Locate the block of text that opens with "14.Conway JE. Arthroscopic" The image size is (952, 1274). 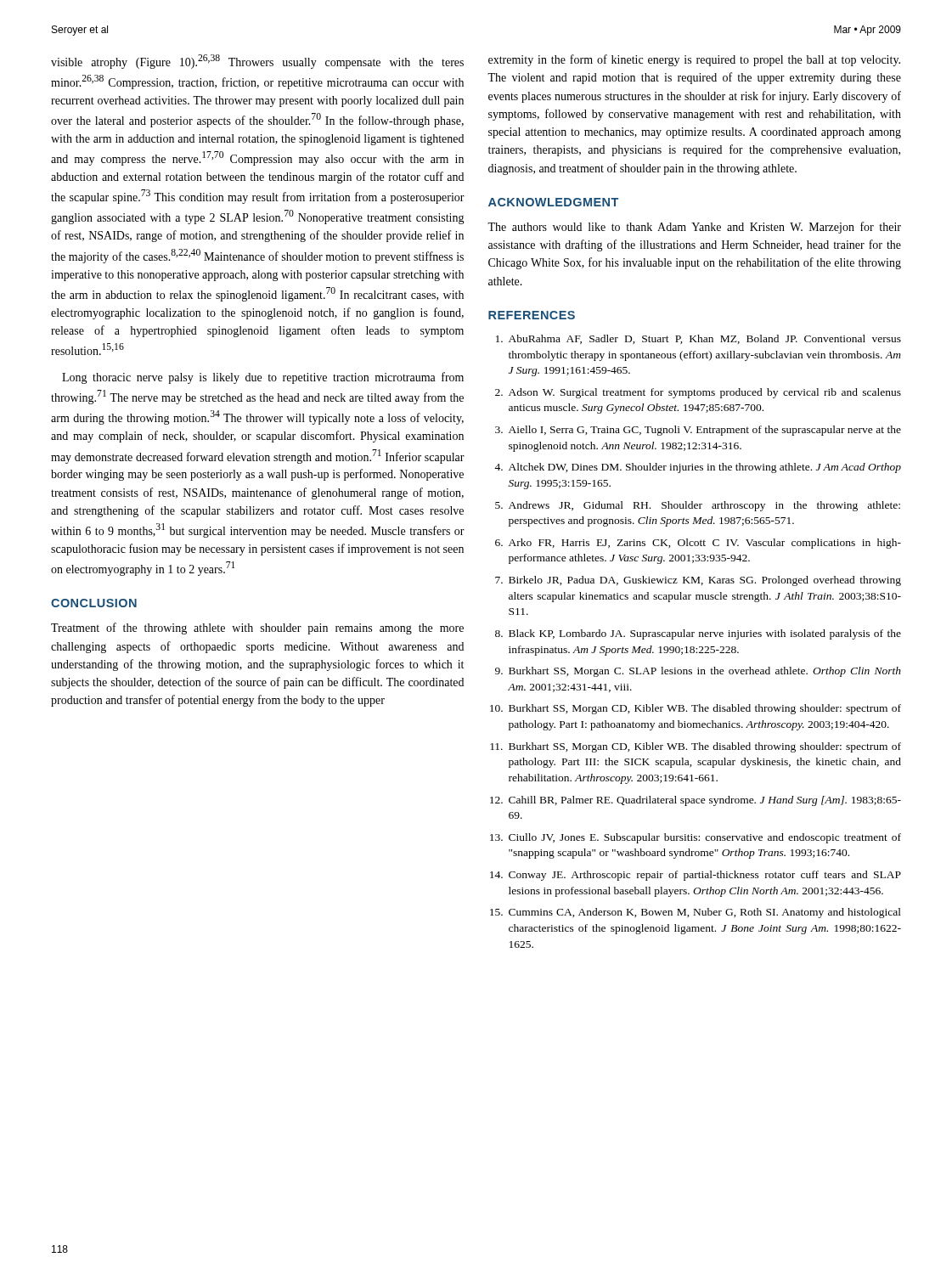coord(694,883)
